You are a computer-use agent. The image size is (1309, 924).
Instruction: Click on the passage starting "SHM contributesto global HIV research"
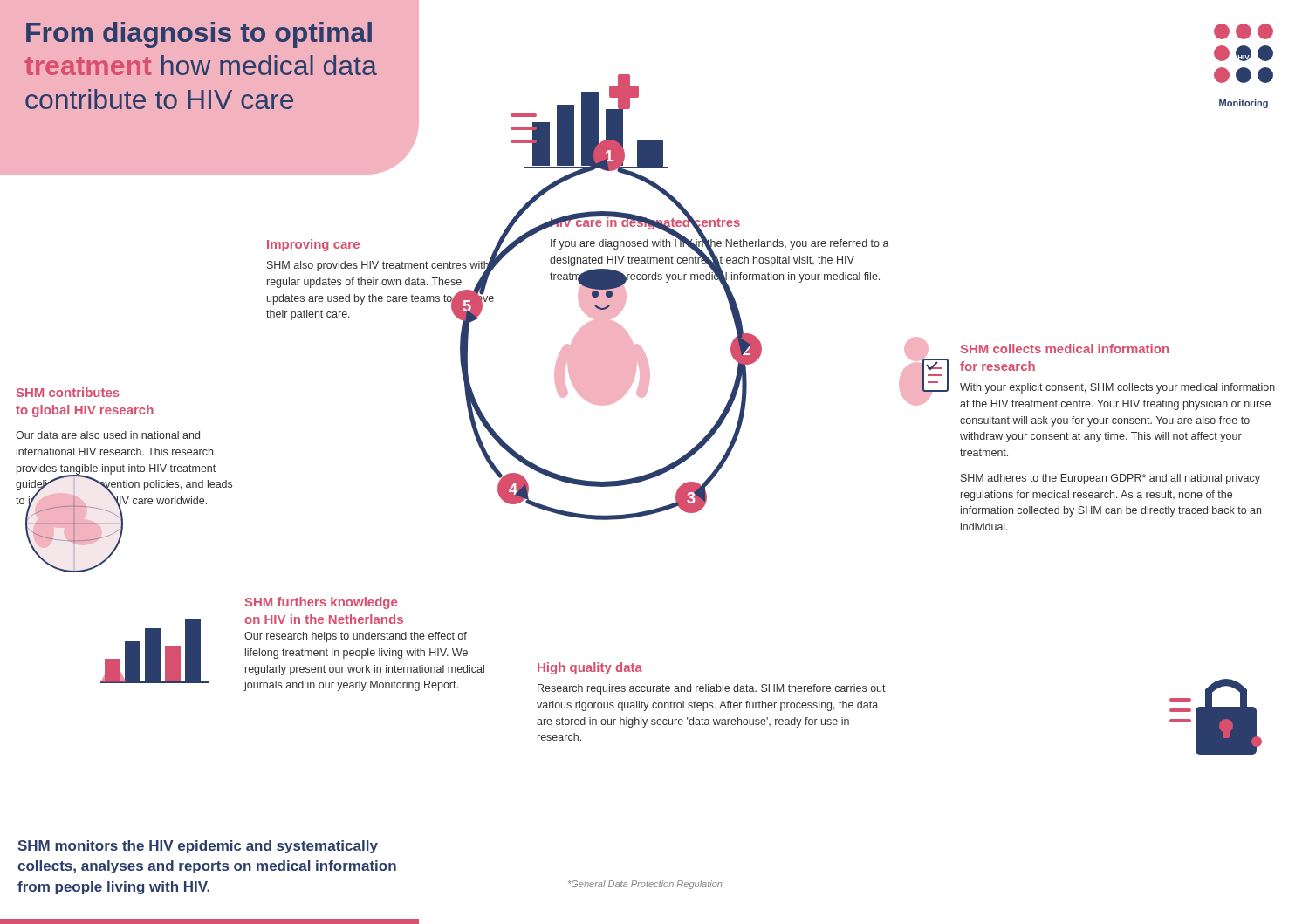tap(125, 401)
